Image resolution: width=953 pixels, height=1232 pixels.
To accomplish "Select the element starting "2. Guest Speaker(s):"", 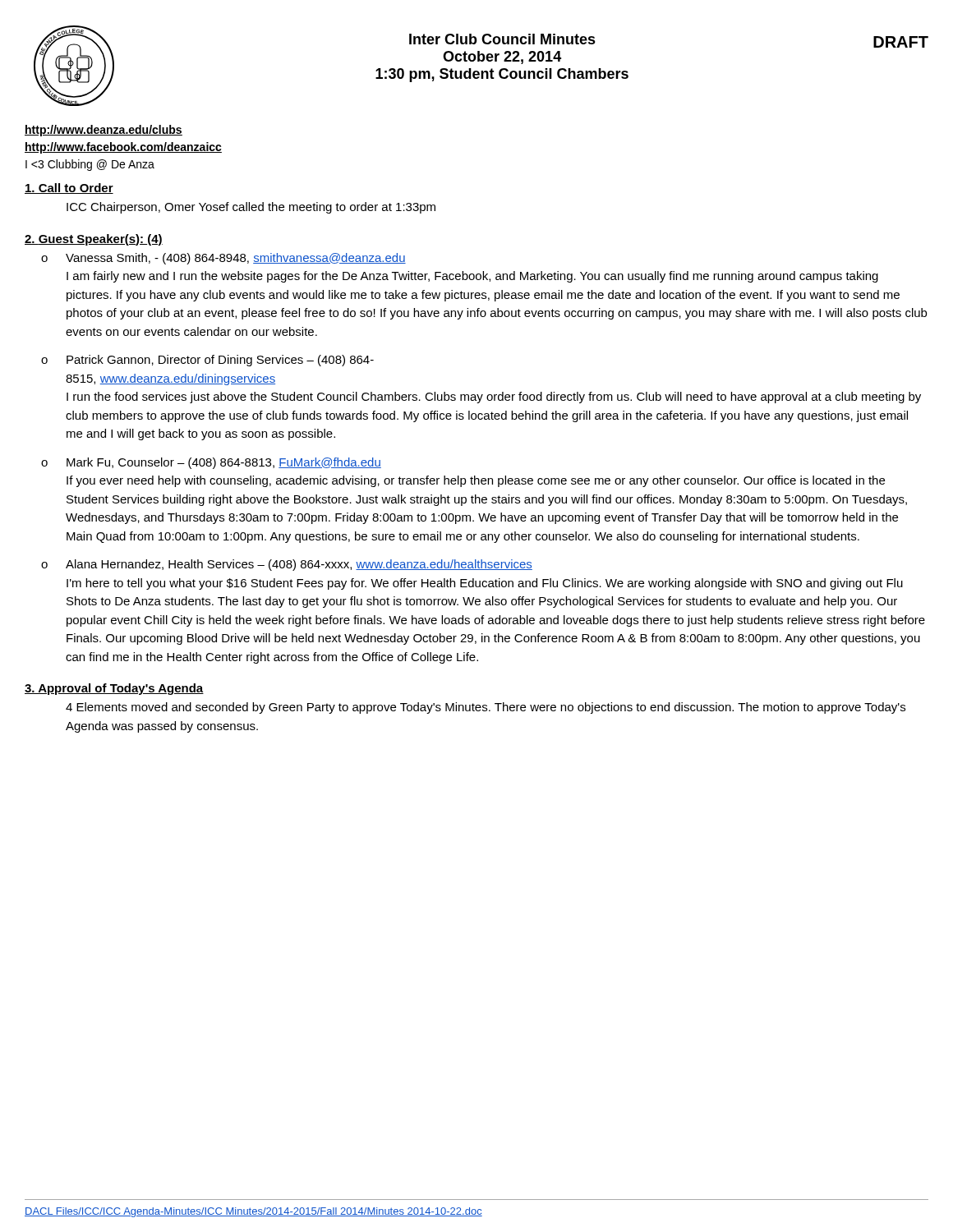I will (x=93, y=238).
